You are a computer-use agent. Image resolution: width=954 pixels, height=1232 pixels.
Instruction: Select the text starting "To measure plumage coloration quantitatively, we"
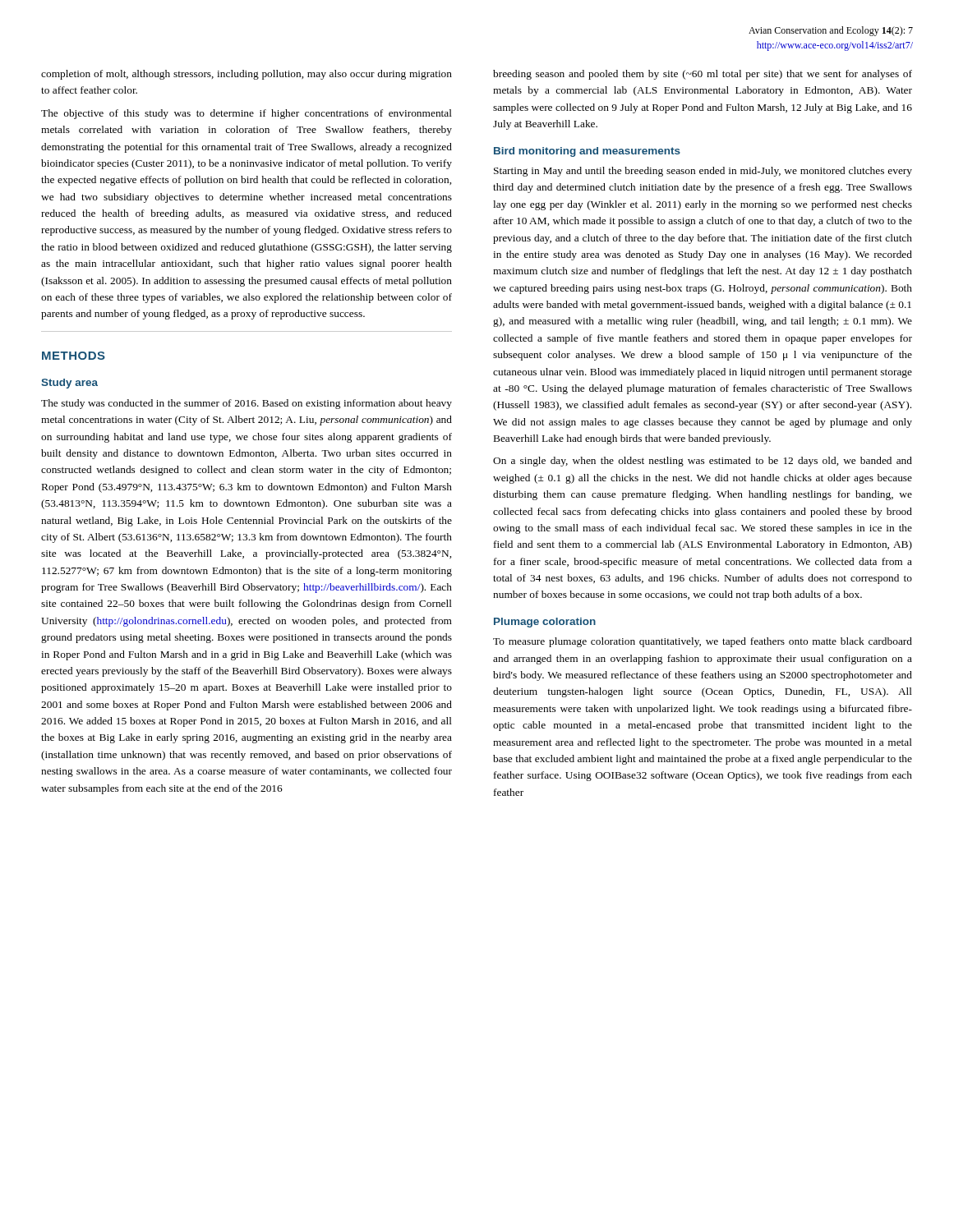click(x=703, y=717)
